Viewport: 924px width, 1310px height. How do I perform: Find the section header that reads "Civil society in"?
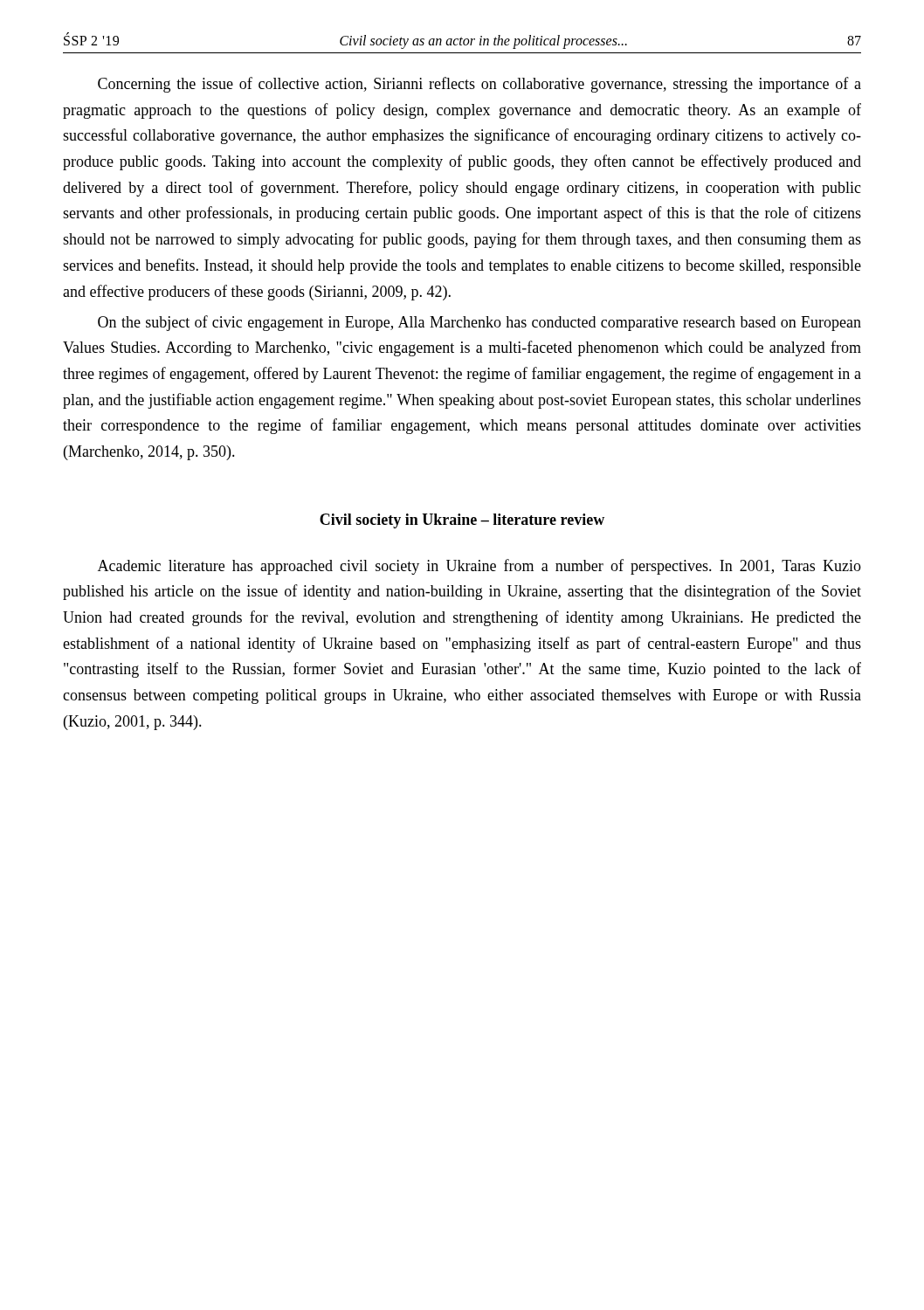(x=462, y=519)
